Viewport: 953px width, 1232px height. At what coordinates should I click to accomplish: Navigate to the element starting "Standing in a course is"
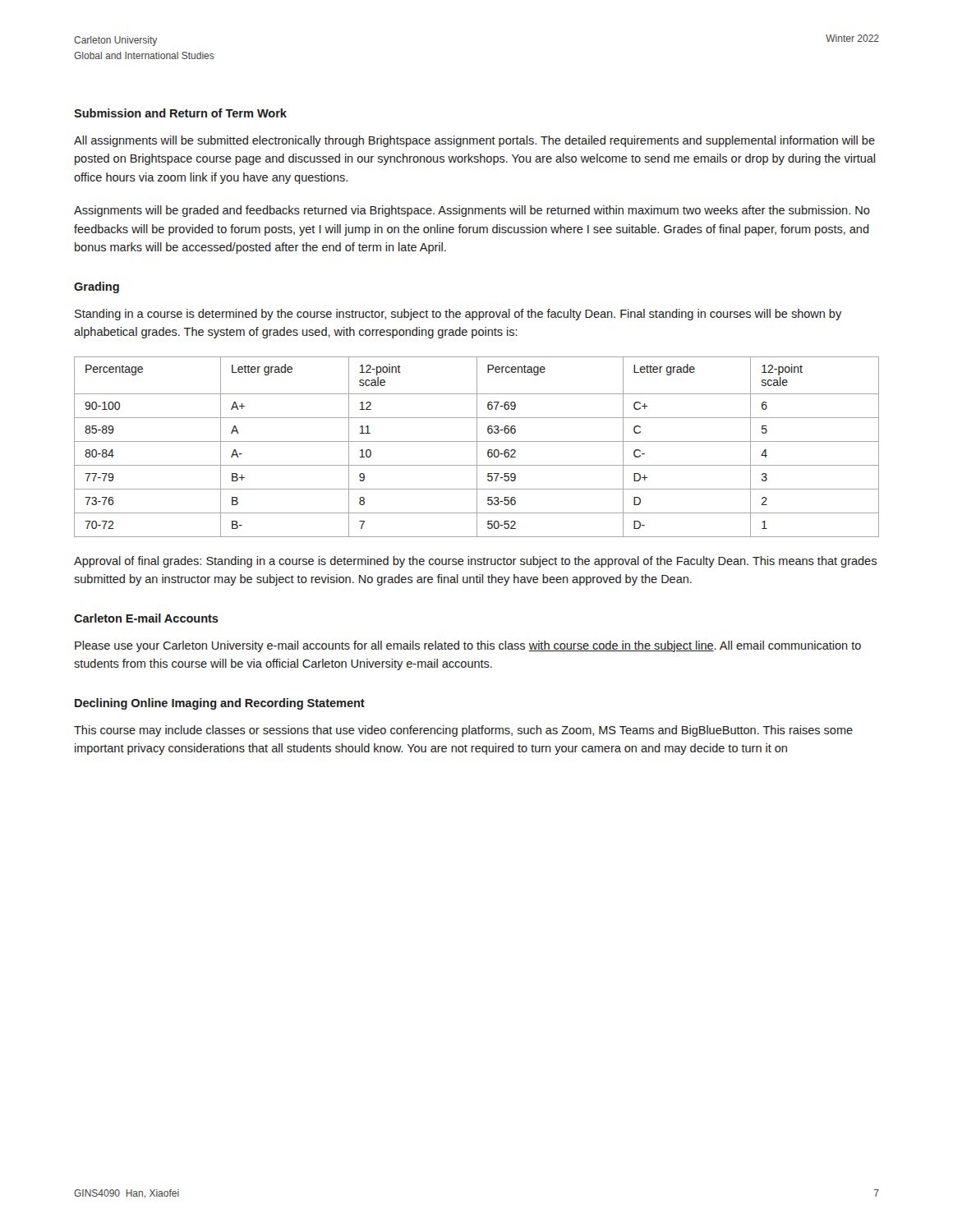458,323
